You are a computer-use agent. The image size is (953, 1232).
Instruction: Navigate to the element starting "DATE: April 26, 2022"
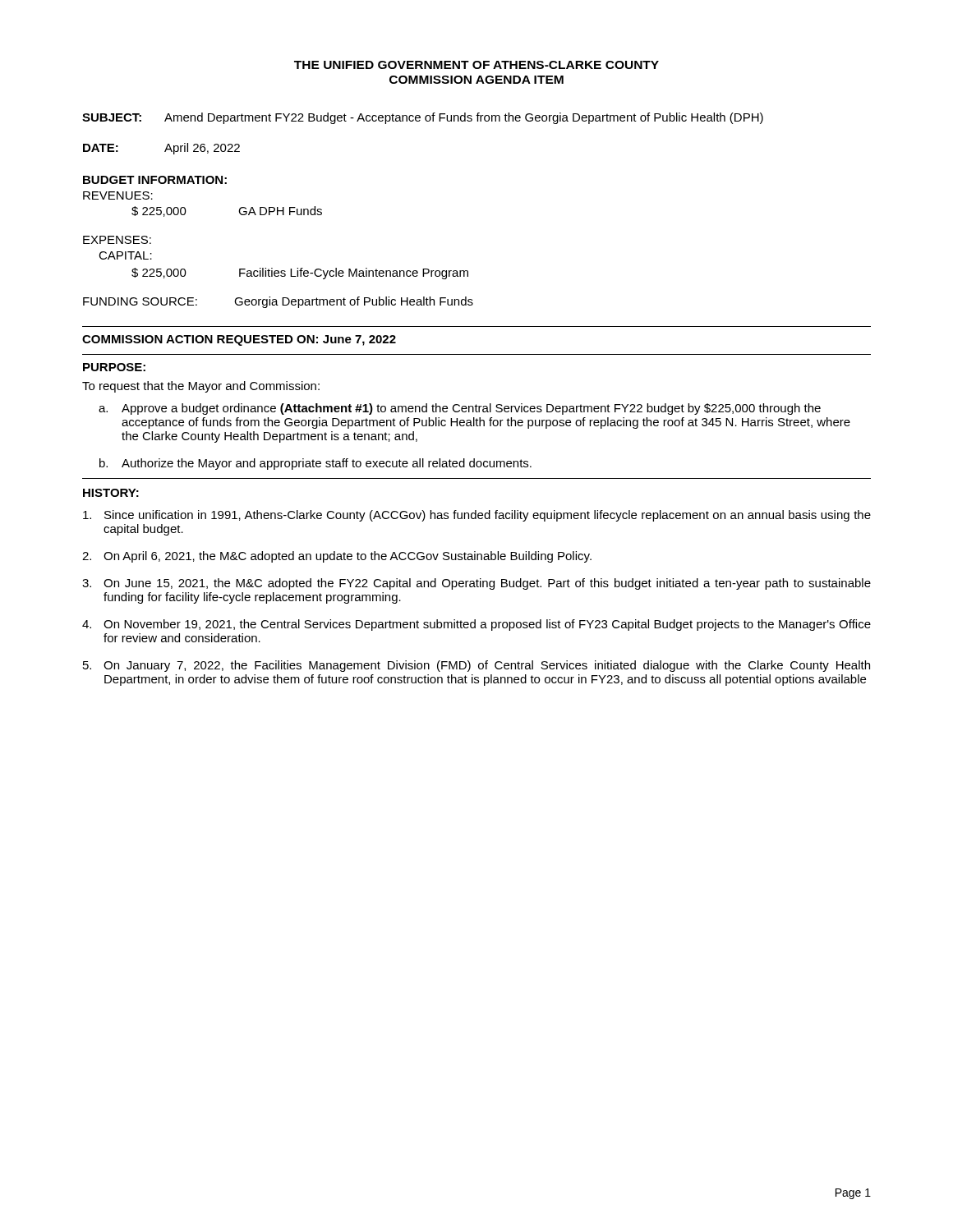pos(161,149)
